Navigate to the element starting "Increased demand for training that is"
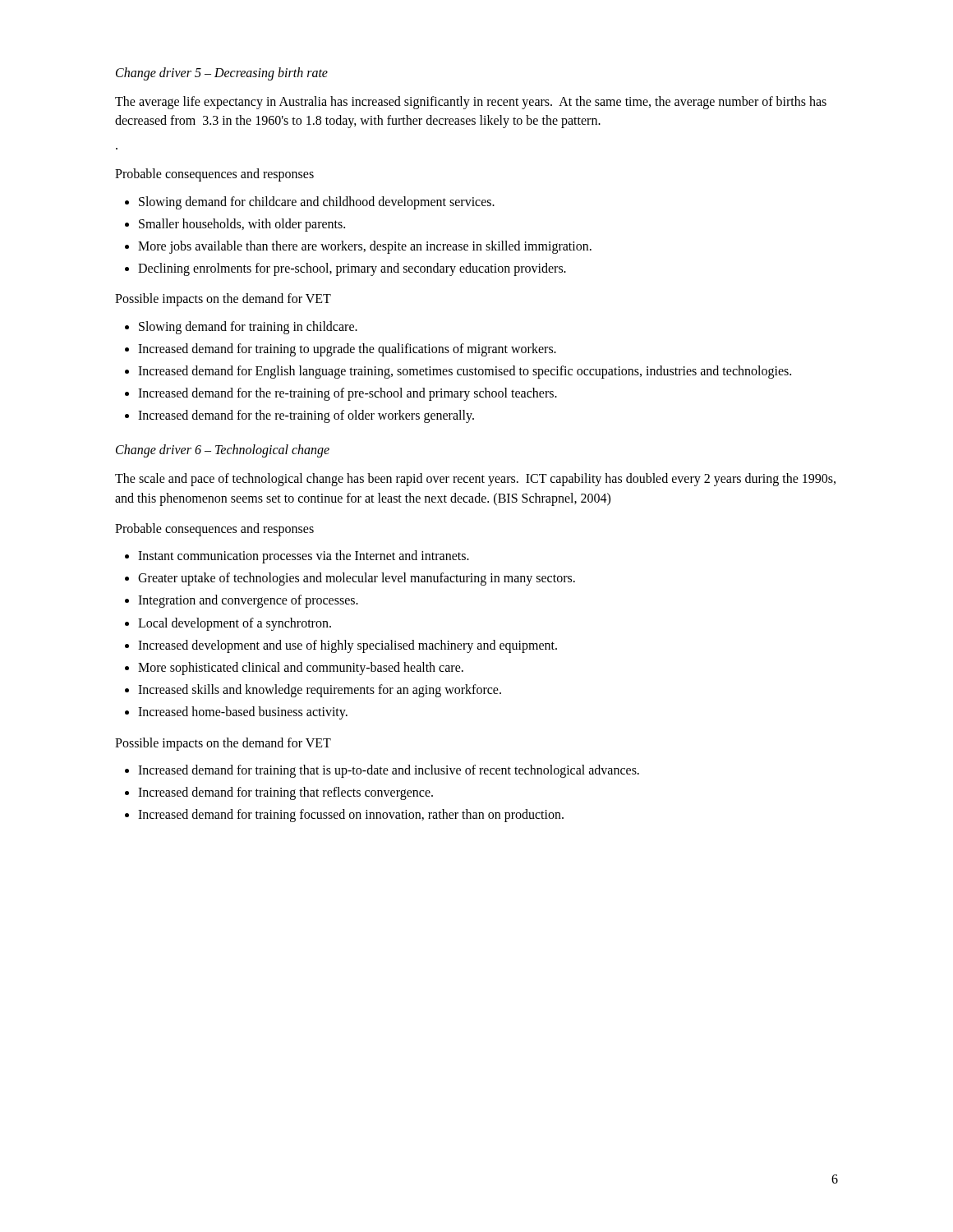The image size is (953, 1232). (x=389, y=770)
